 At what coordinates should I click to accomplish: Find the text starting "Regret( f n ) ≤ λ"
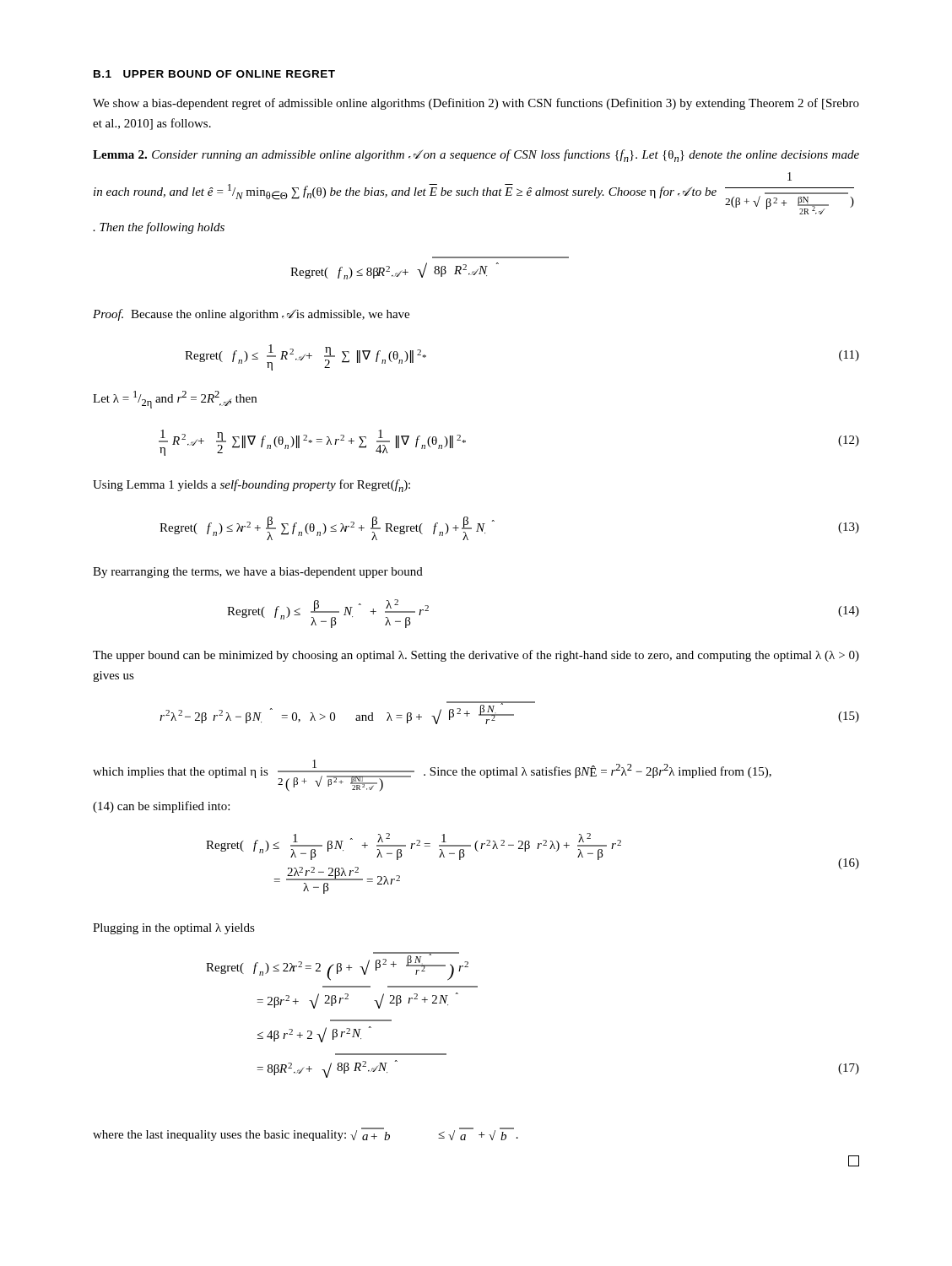325,528
